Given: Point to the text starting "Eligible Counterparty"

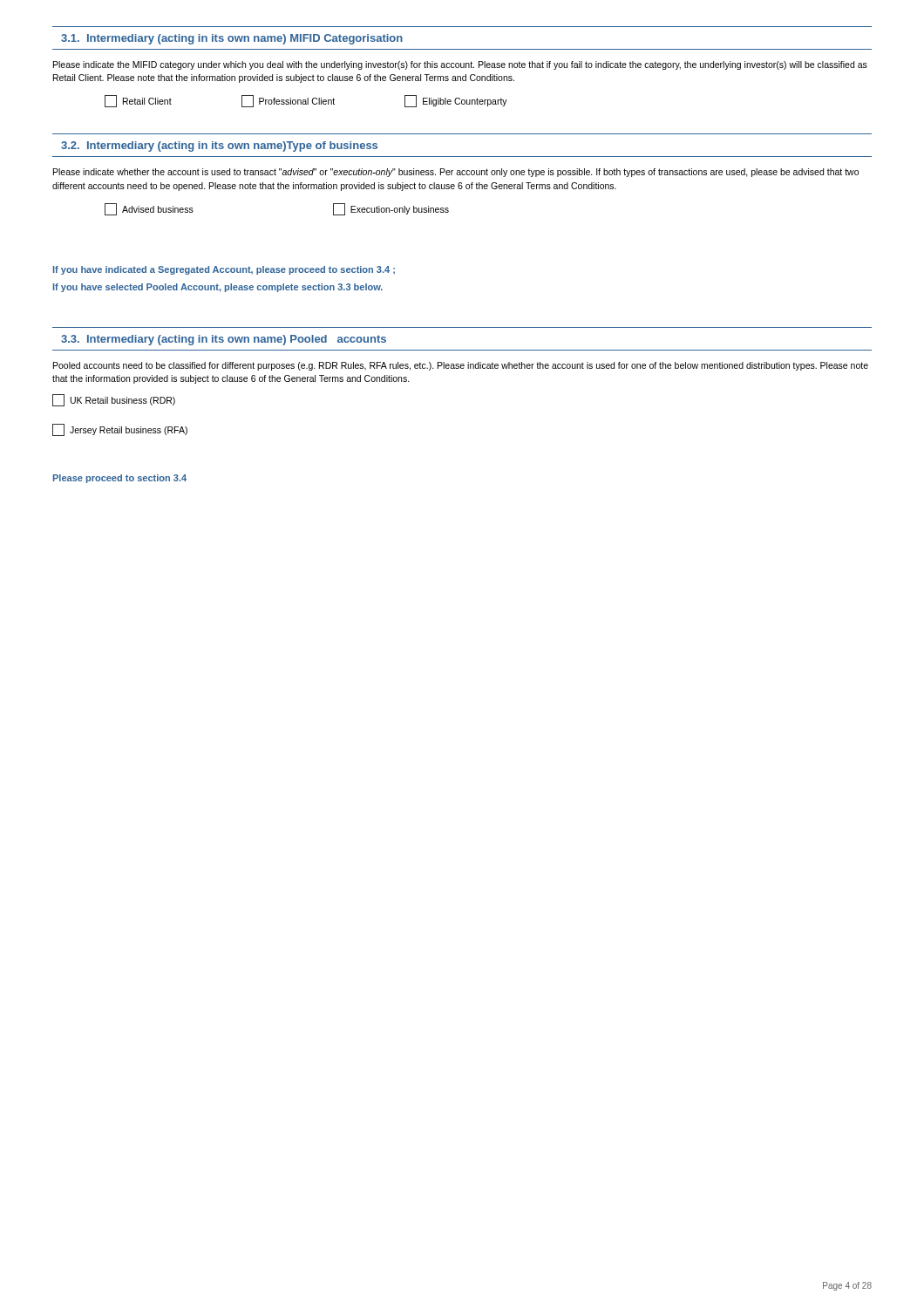Looking at the screenshot, I should tap(456, 102).
